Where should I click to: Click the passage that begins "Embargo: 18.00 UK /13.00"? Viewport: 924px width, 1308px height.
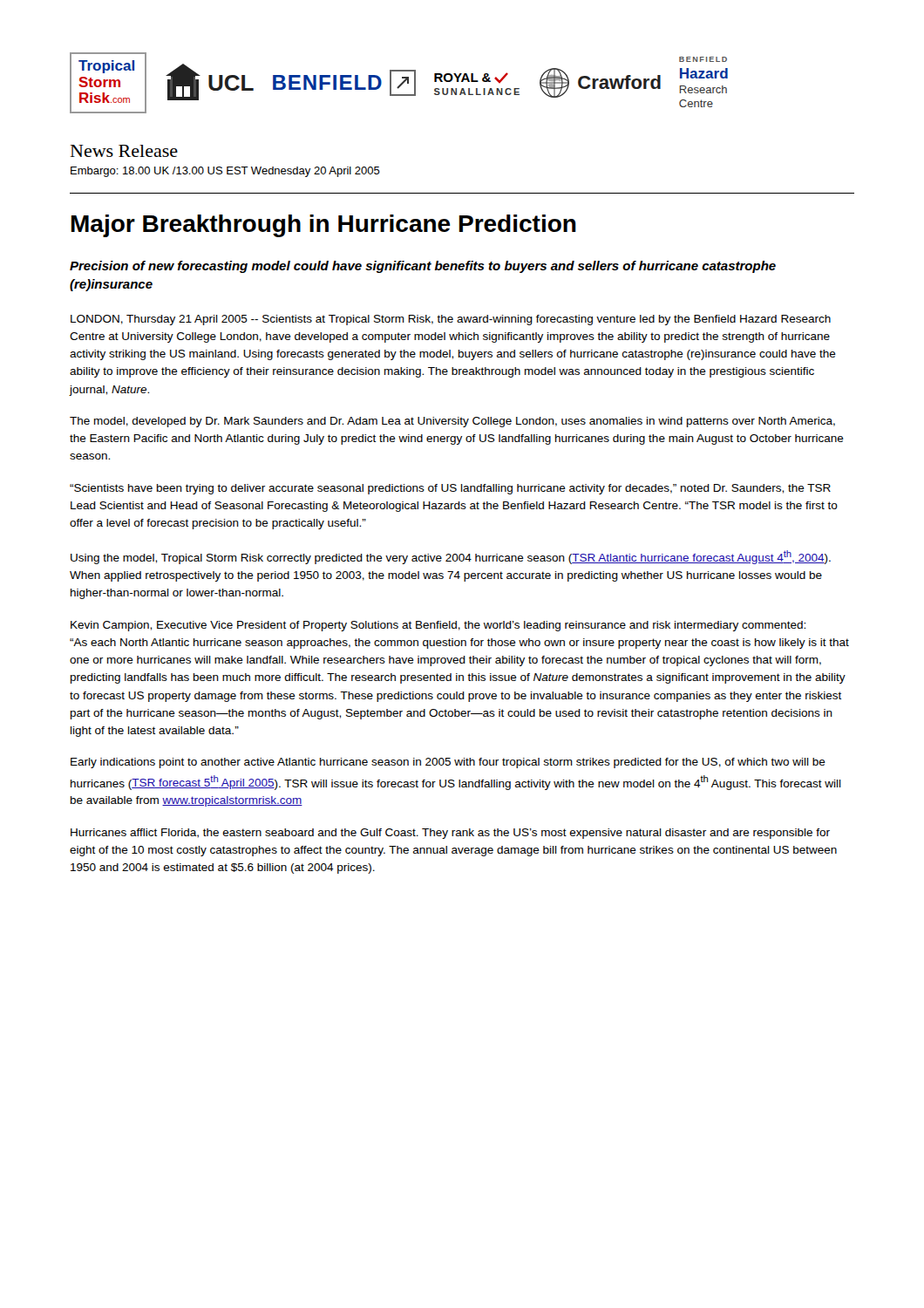pos(225,171)
